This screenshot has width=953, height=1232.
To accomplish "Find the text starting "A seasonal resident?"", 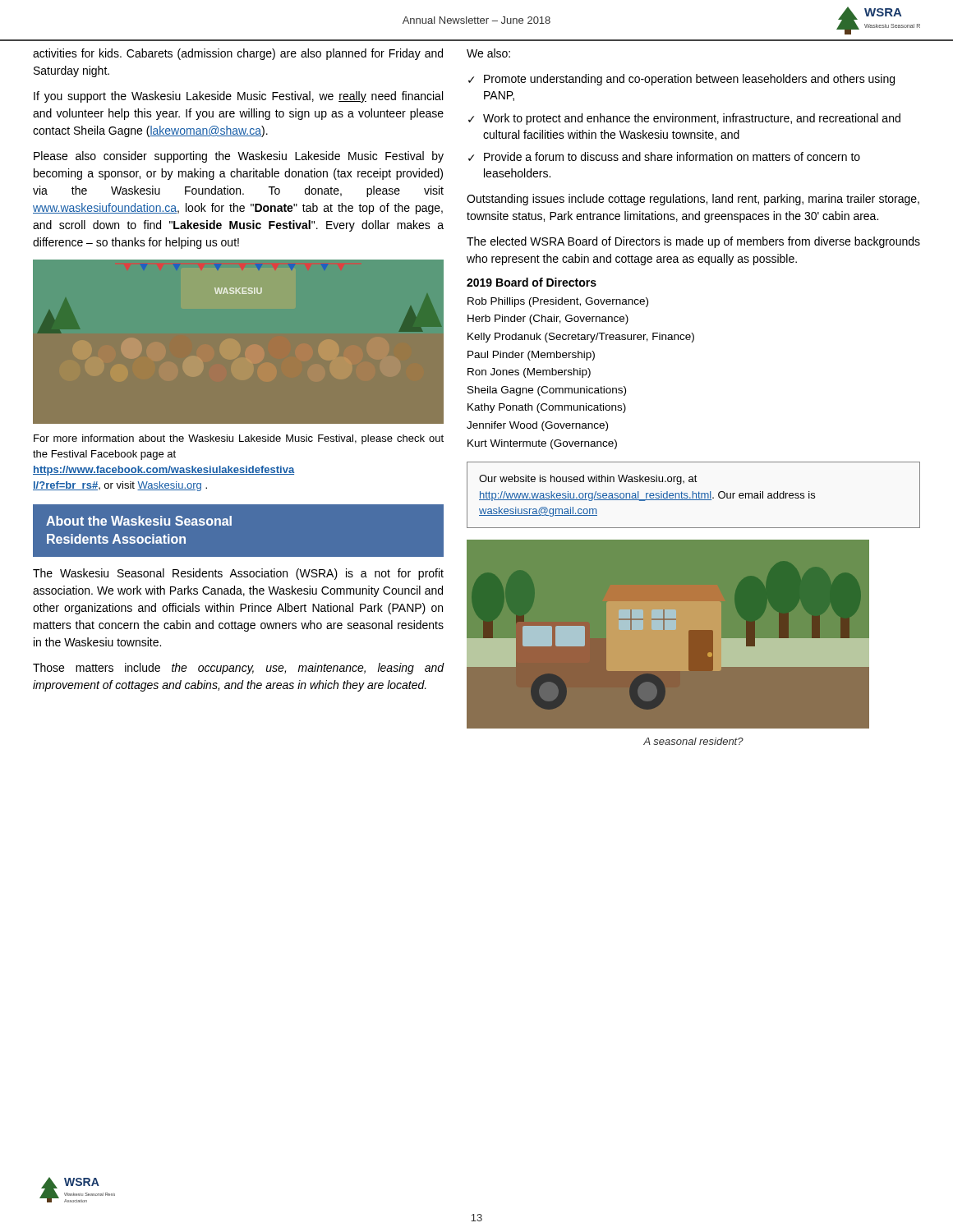I will tap(693, 741).
